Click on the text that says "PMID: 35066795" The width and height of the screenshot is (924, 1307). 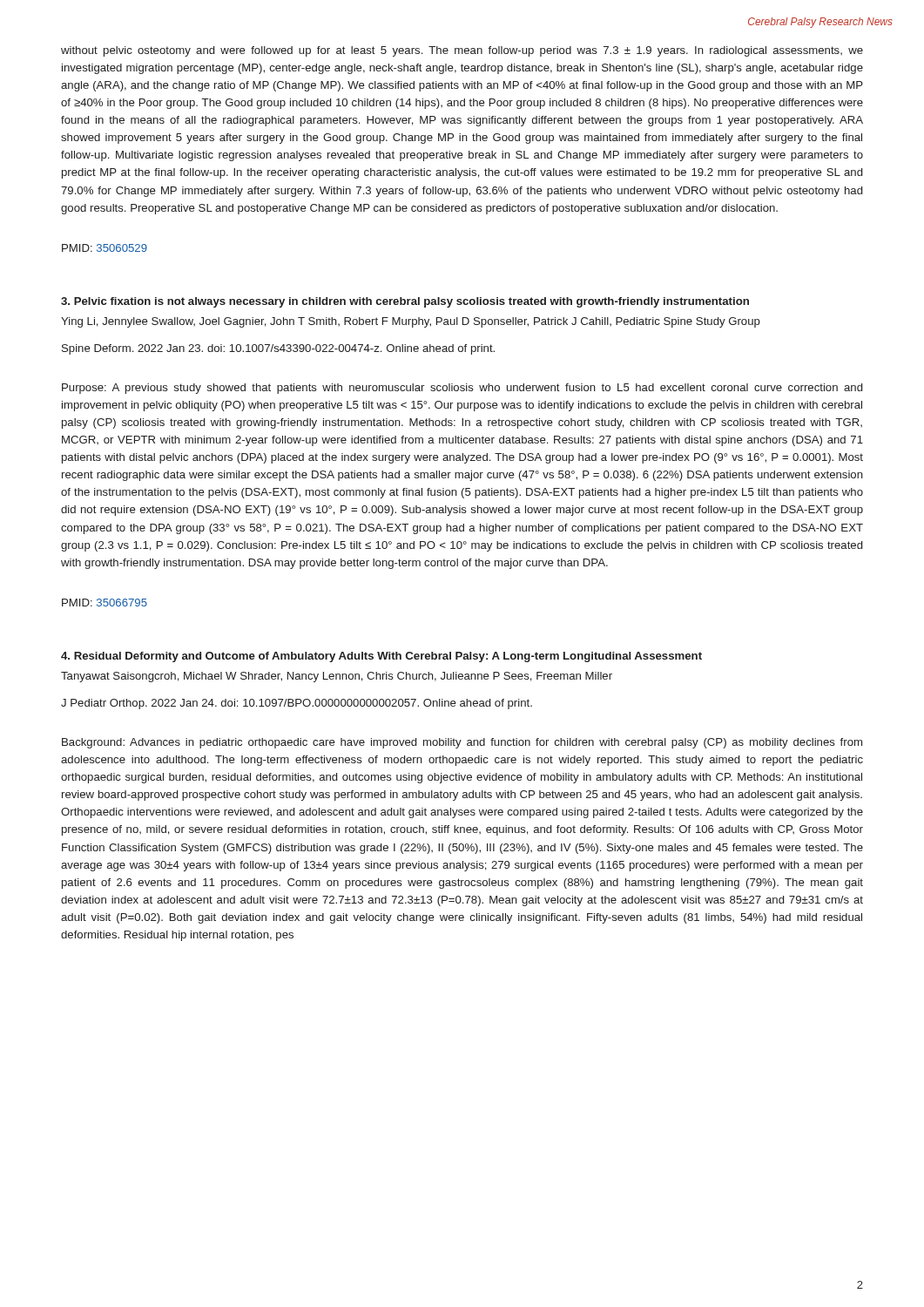pyautogui.click(x=104, y=602)
